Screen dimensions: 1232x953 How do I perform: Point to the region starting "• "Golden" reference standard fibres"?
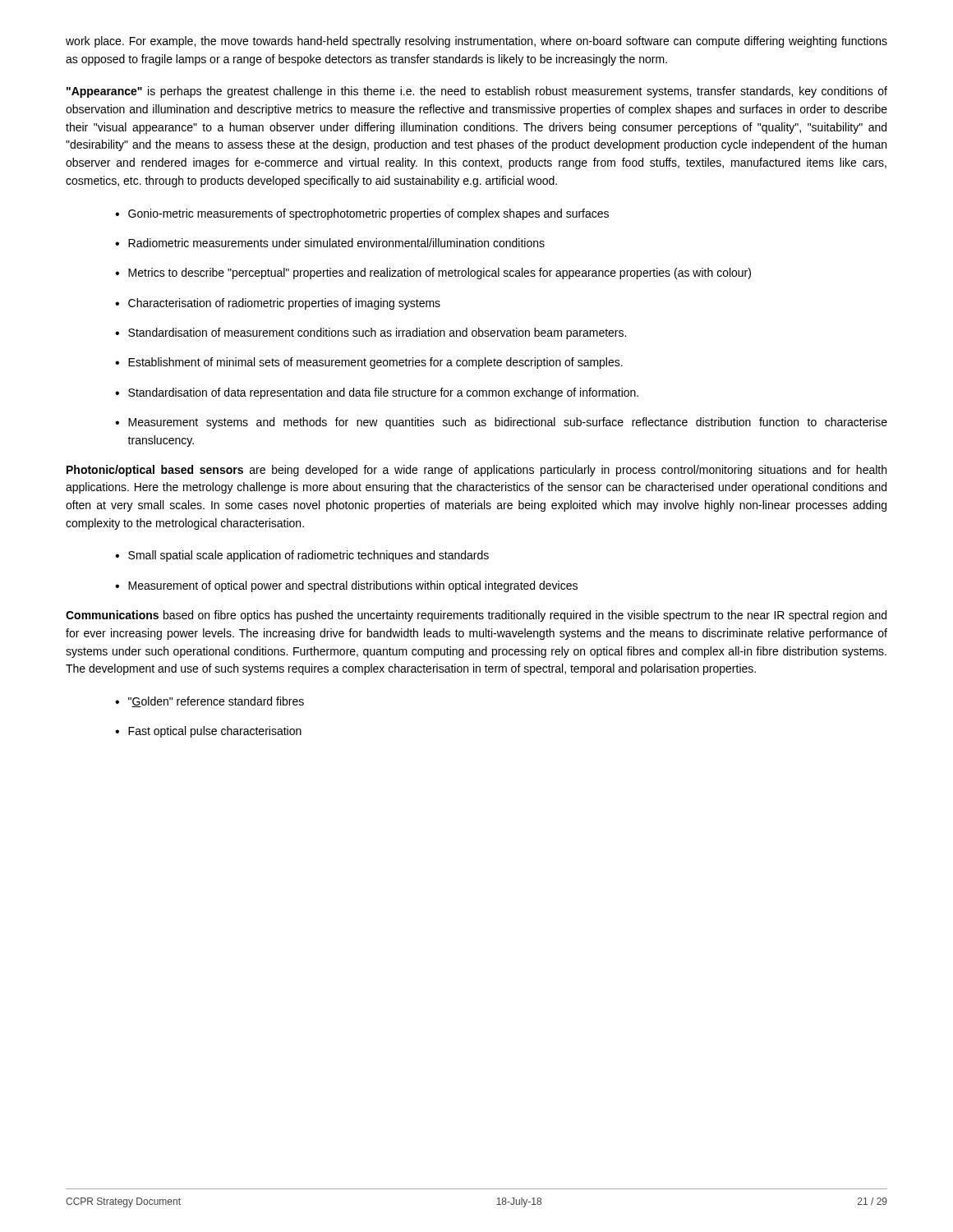210,702
